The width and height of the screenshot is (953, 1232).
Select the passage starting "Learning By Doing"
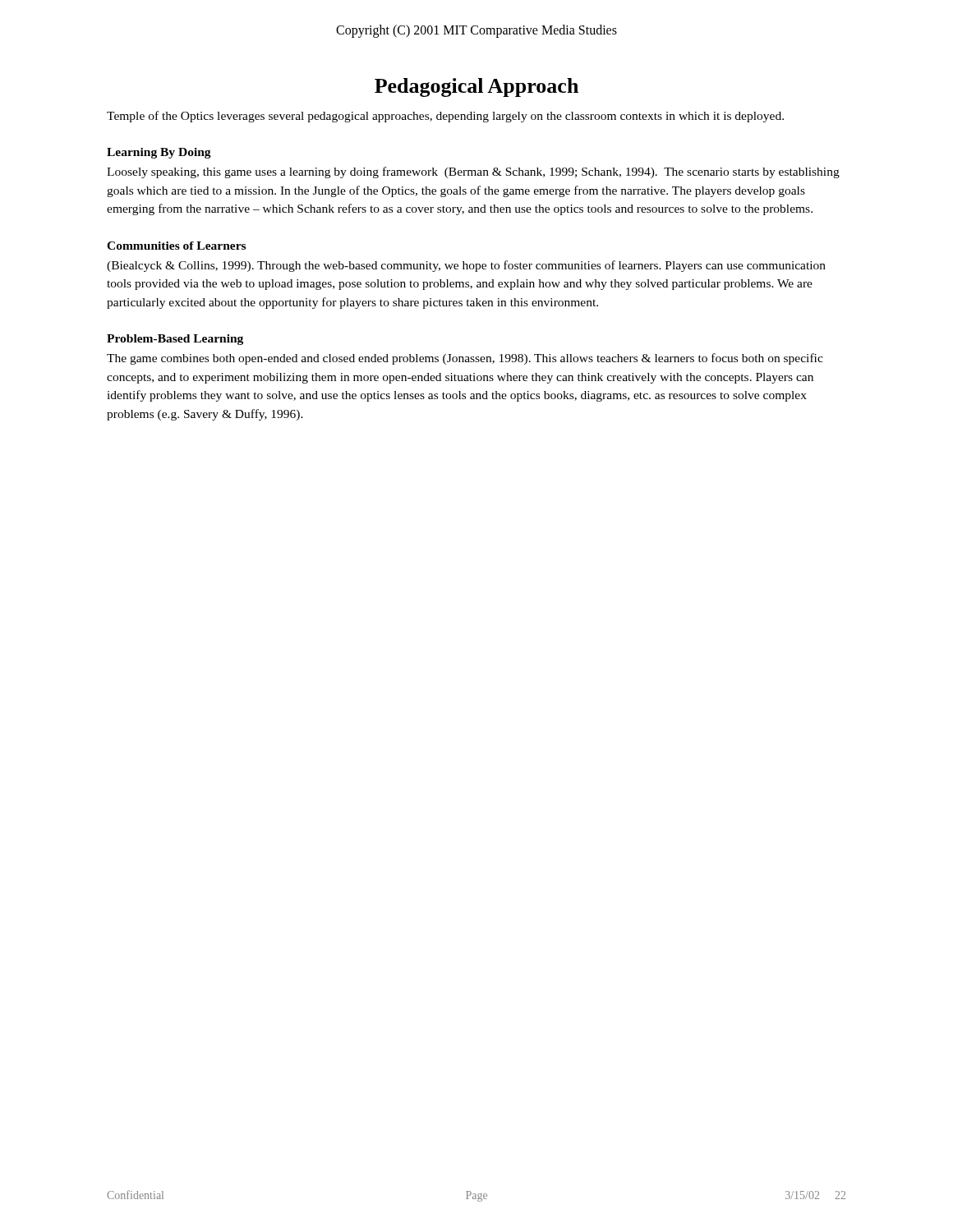pyautogui.click(x=159, y=152)
